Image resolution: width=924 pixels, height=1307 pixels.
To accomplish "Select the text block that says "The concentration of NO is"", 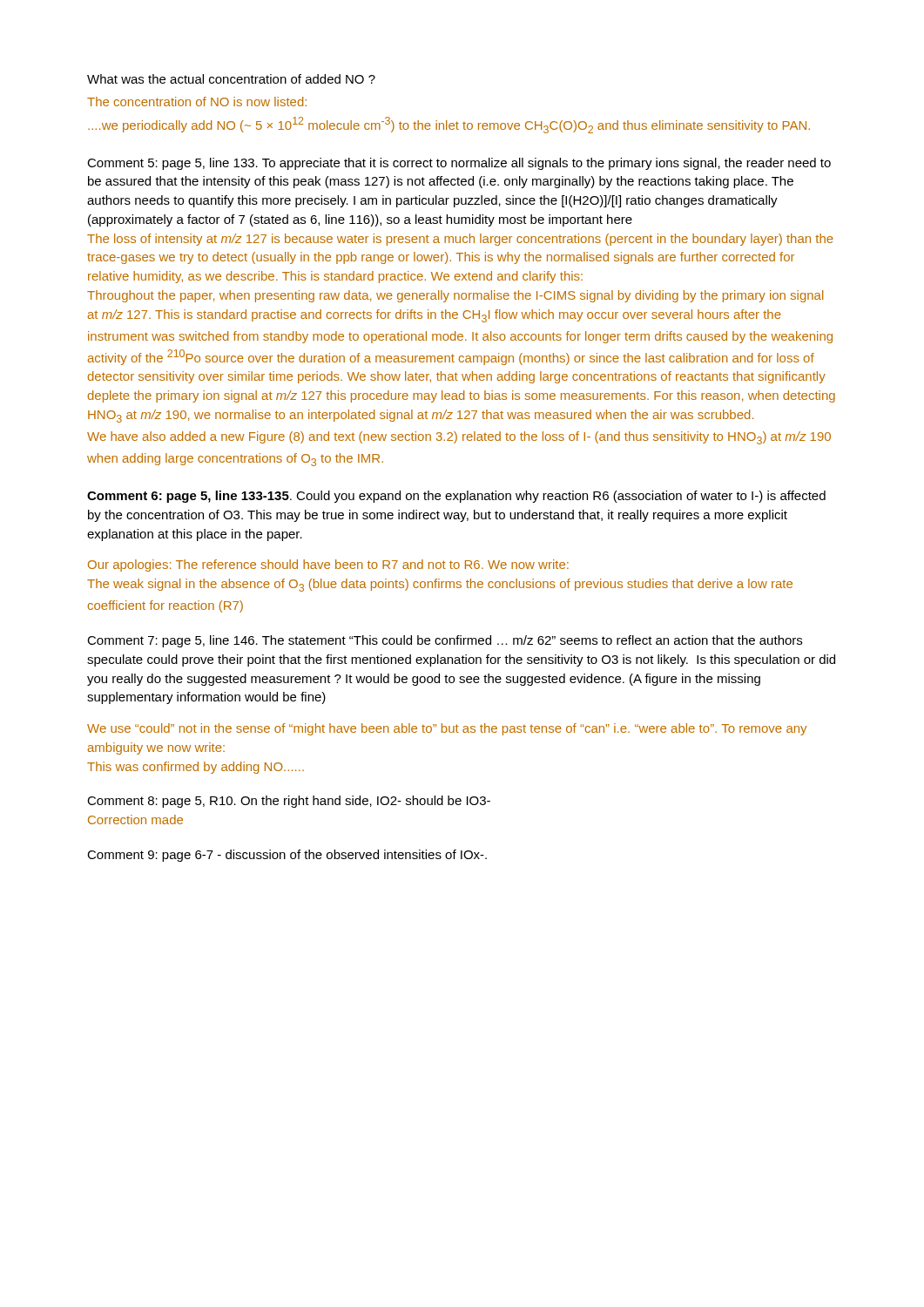I will pos(197,101).
